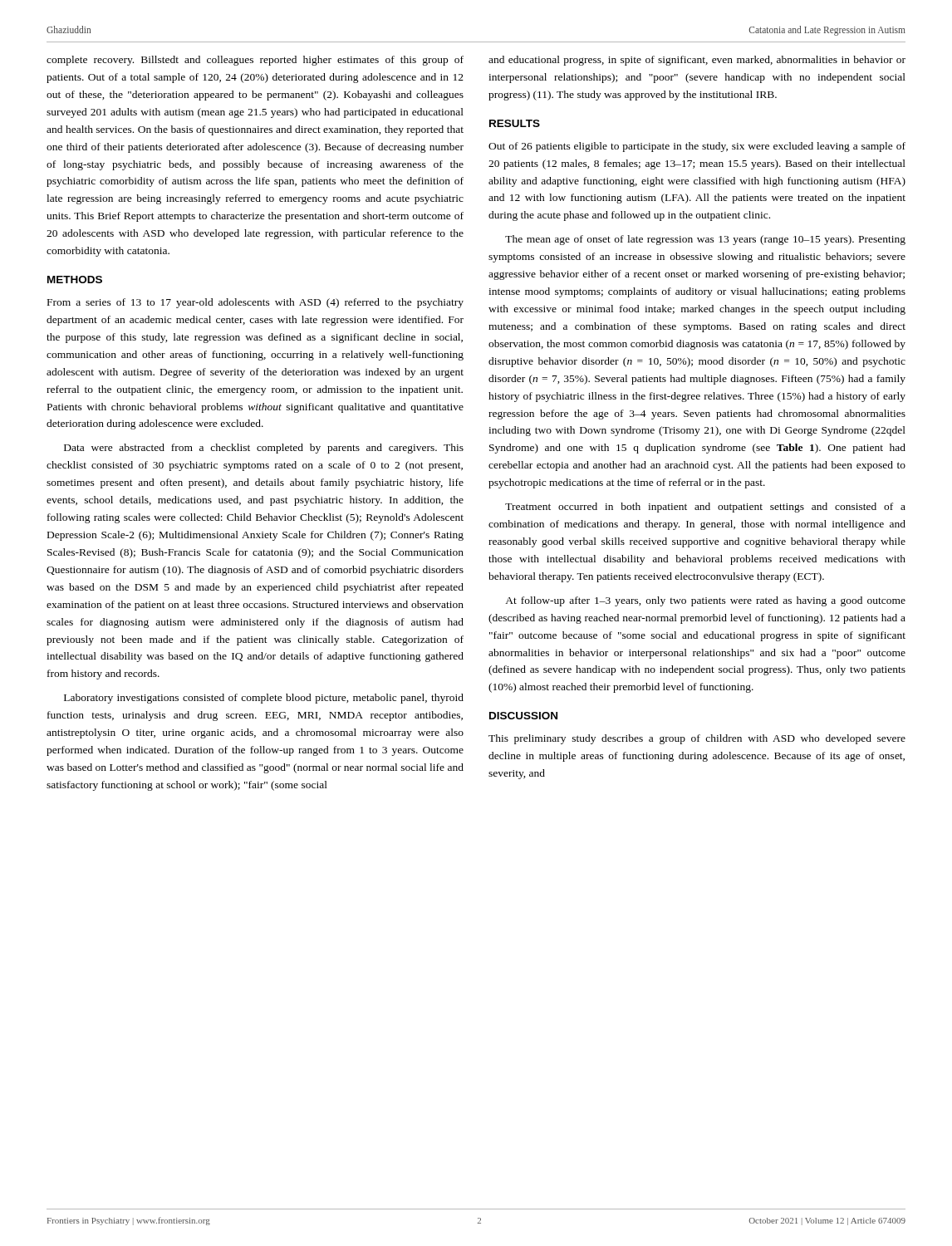The width and height of the screenshot is (952, 1246).
Task: Click on the block starting "This preliminary study describes a"
Action: click(697, 756)
